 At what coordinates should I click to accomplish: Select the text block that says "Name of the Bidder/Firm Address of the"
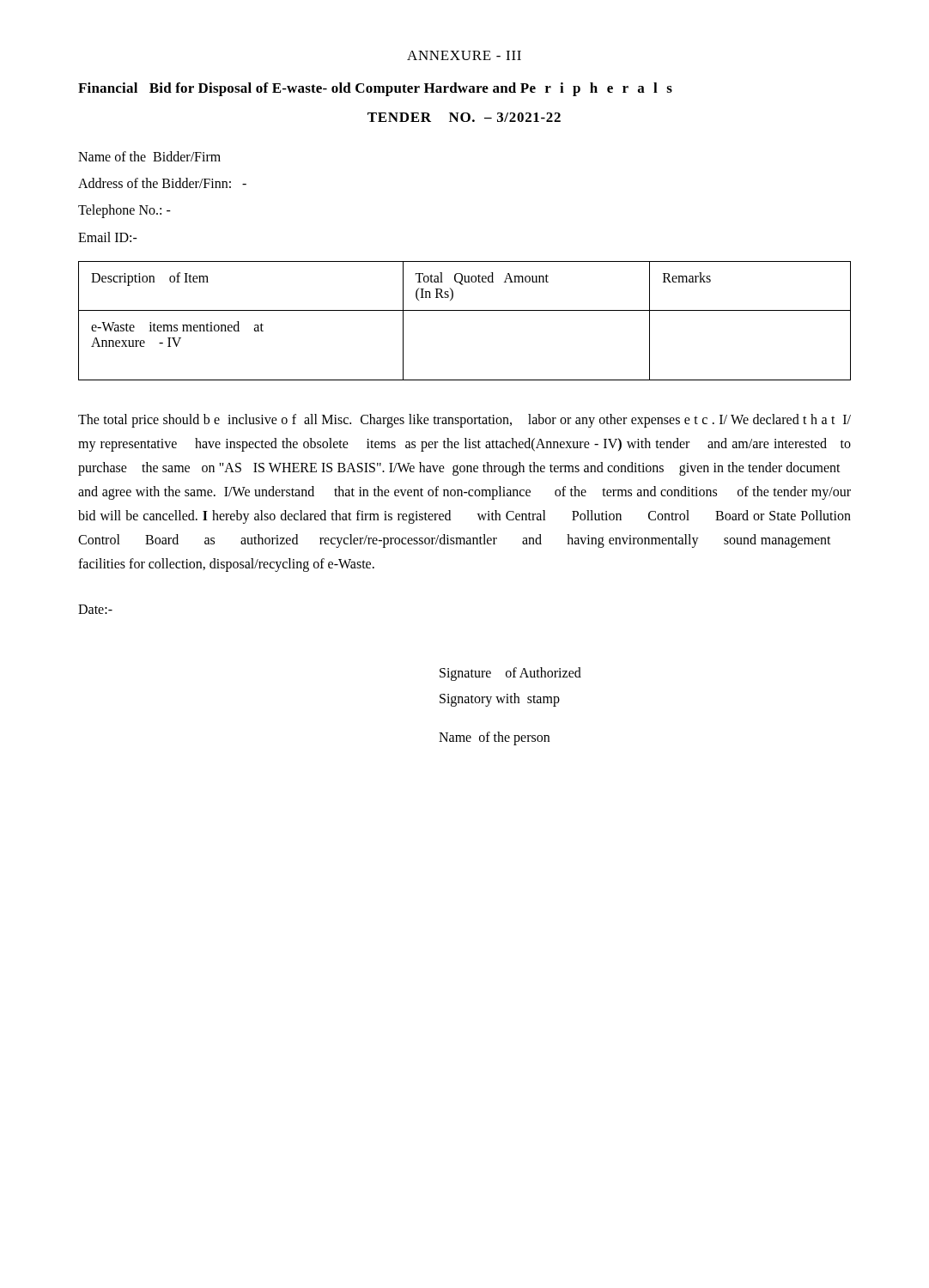[x=149, y=156]
